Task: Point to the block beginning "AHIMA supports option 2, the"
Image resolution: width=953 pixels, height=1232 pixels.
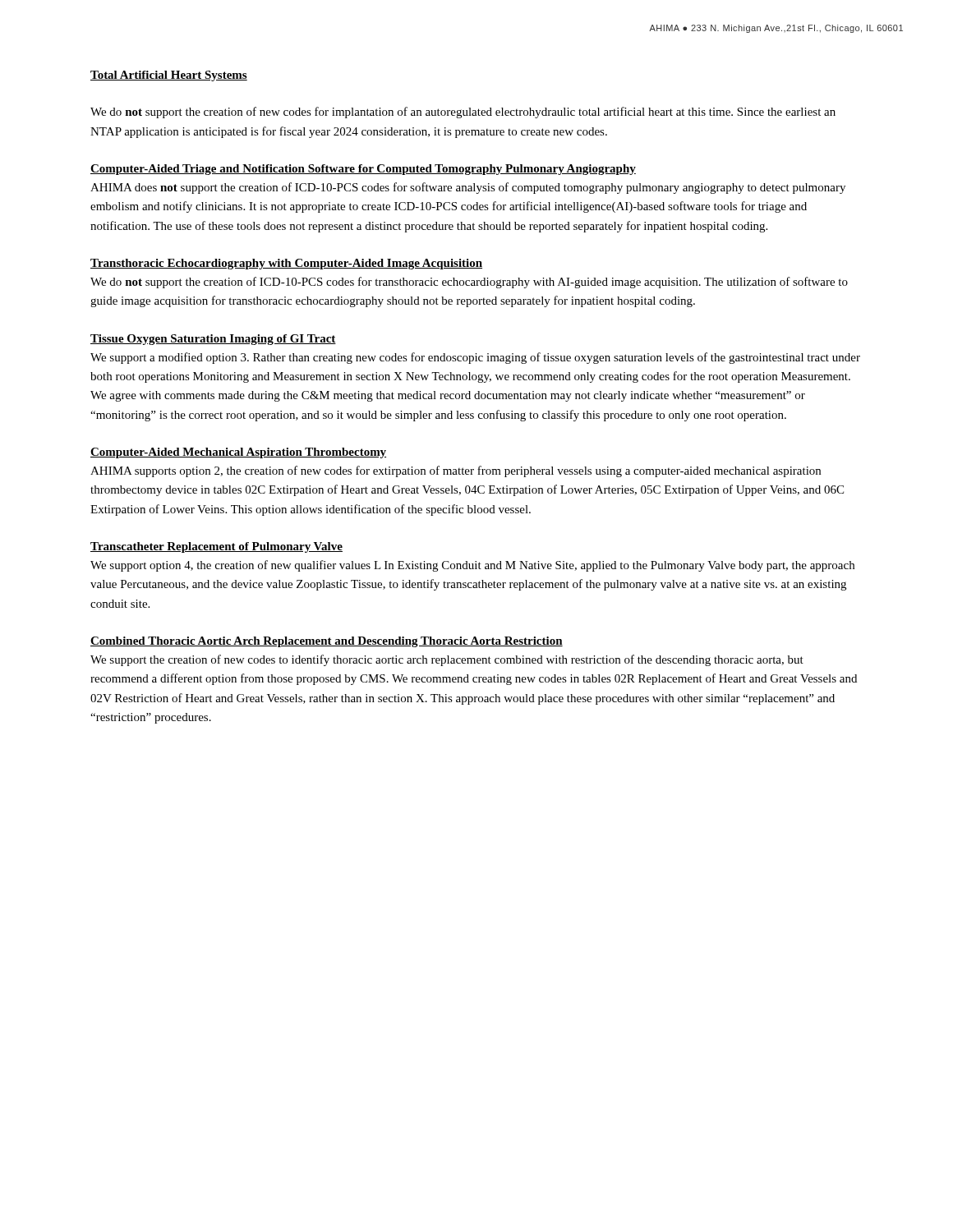Action: pos(476,490)
